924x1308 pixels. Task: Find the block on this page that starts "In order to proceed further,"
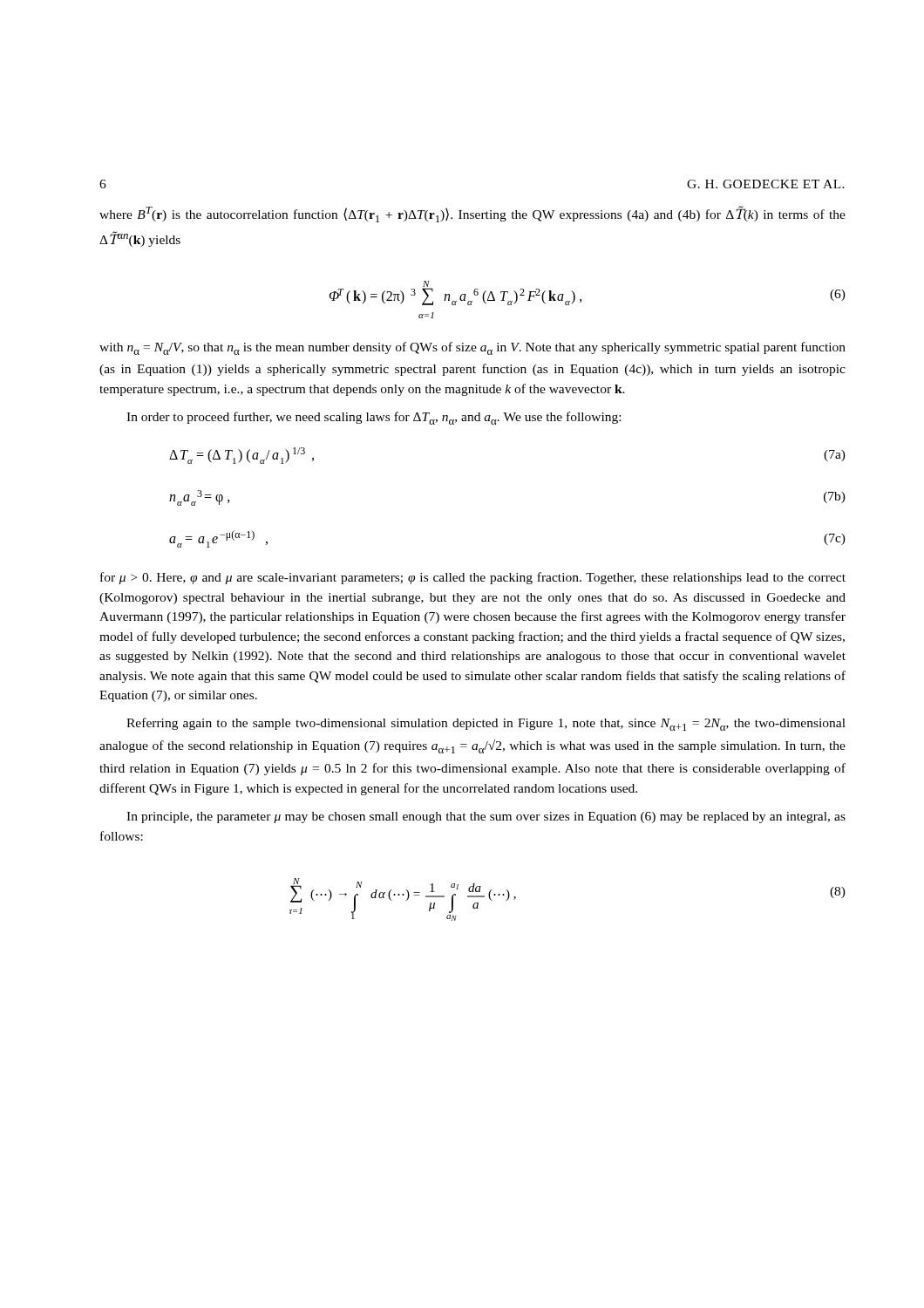[x=472, y=419]
